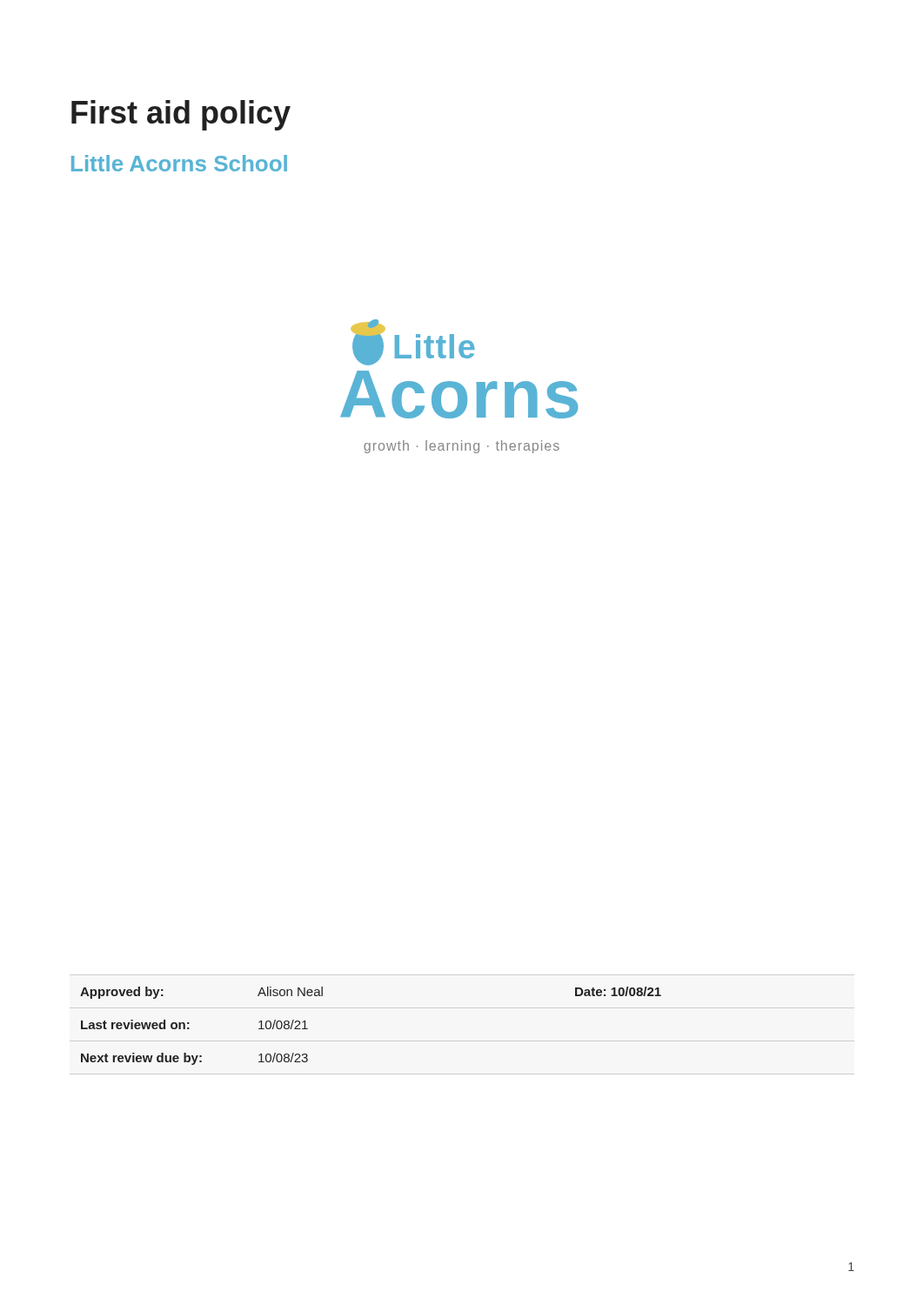Select the table
This screenshot has height=1305, width=924.
pos(462,1024)
